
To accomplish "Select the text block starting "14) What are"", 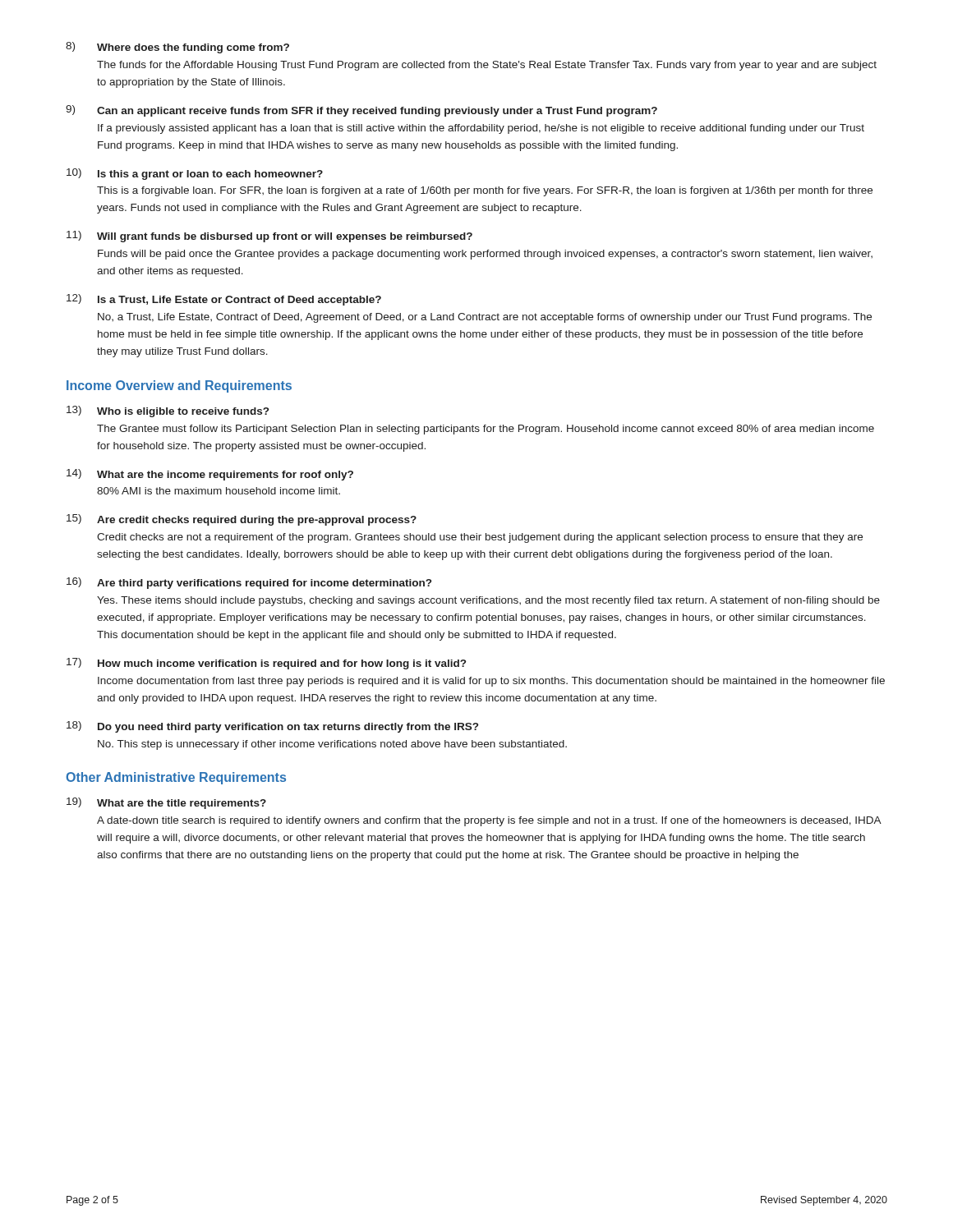I will pos(210,475).
